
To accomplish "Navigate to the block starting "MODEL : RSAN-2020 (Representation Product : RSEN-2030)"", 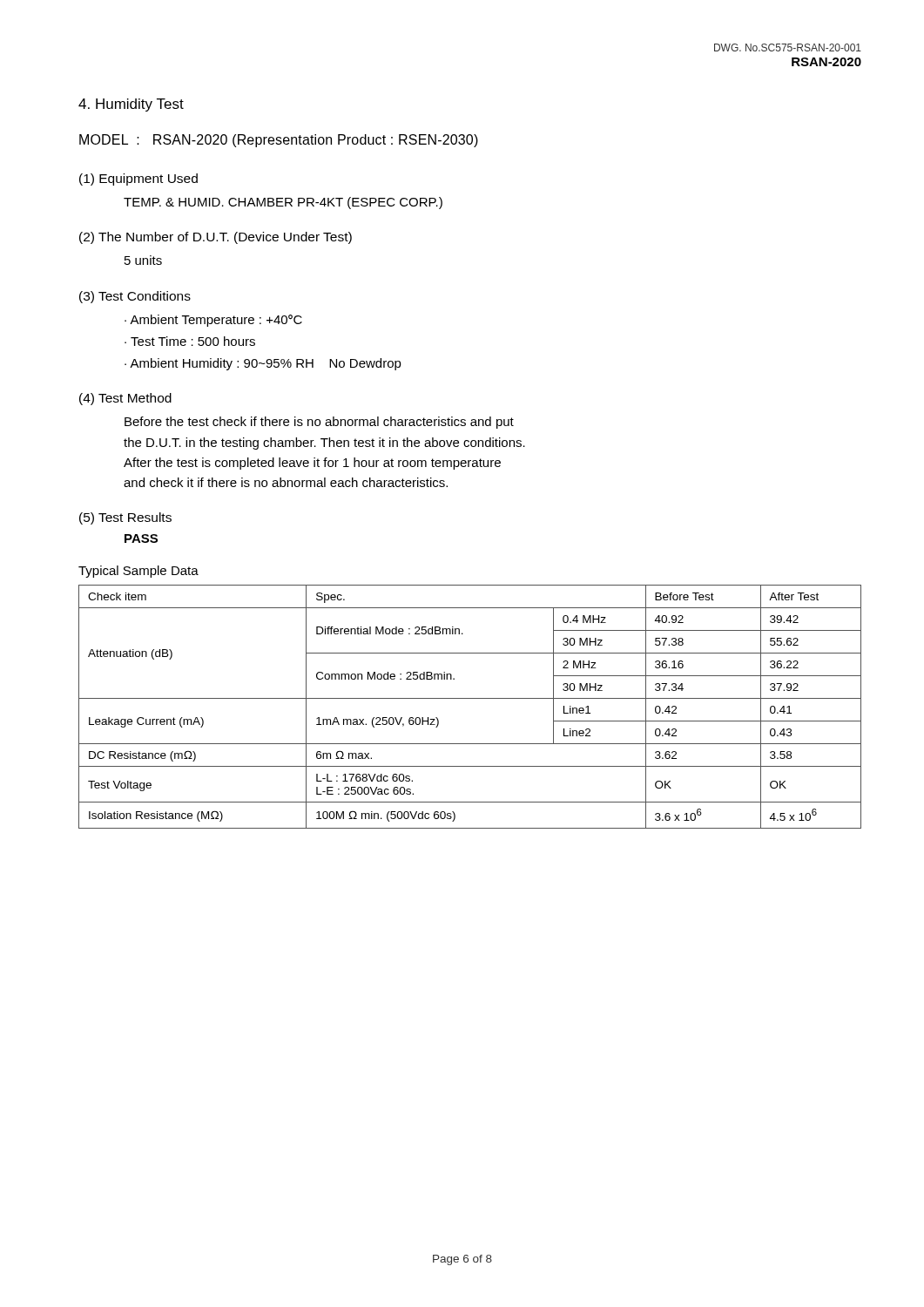I will 278,140.
